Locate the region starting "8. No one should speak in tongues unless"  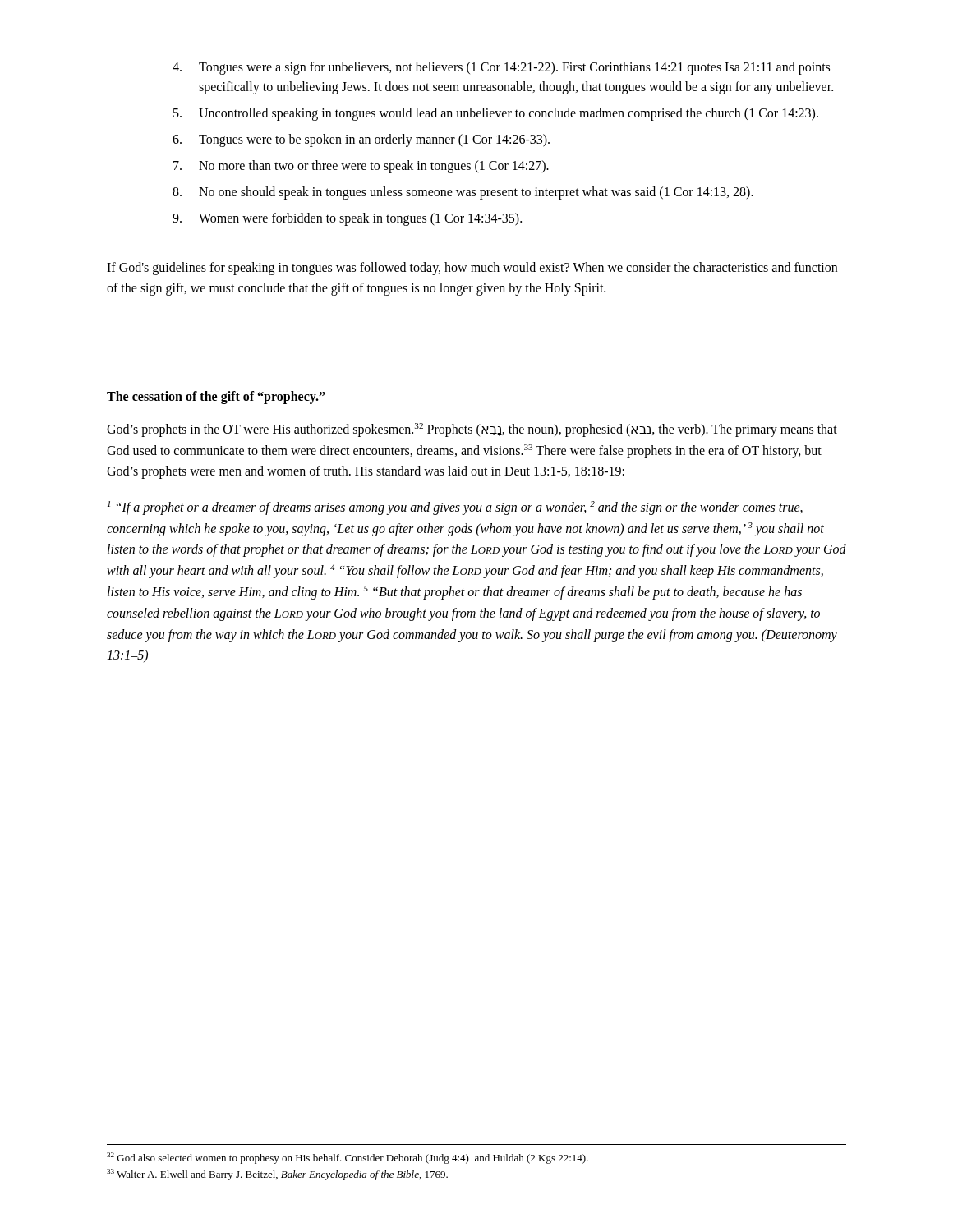(x=509, y=192)
